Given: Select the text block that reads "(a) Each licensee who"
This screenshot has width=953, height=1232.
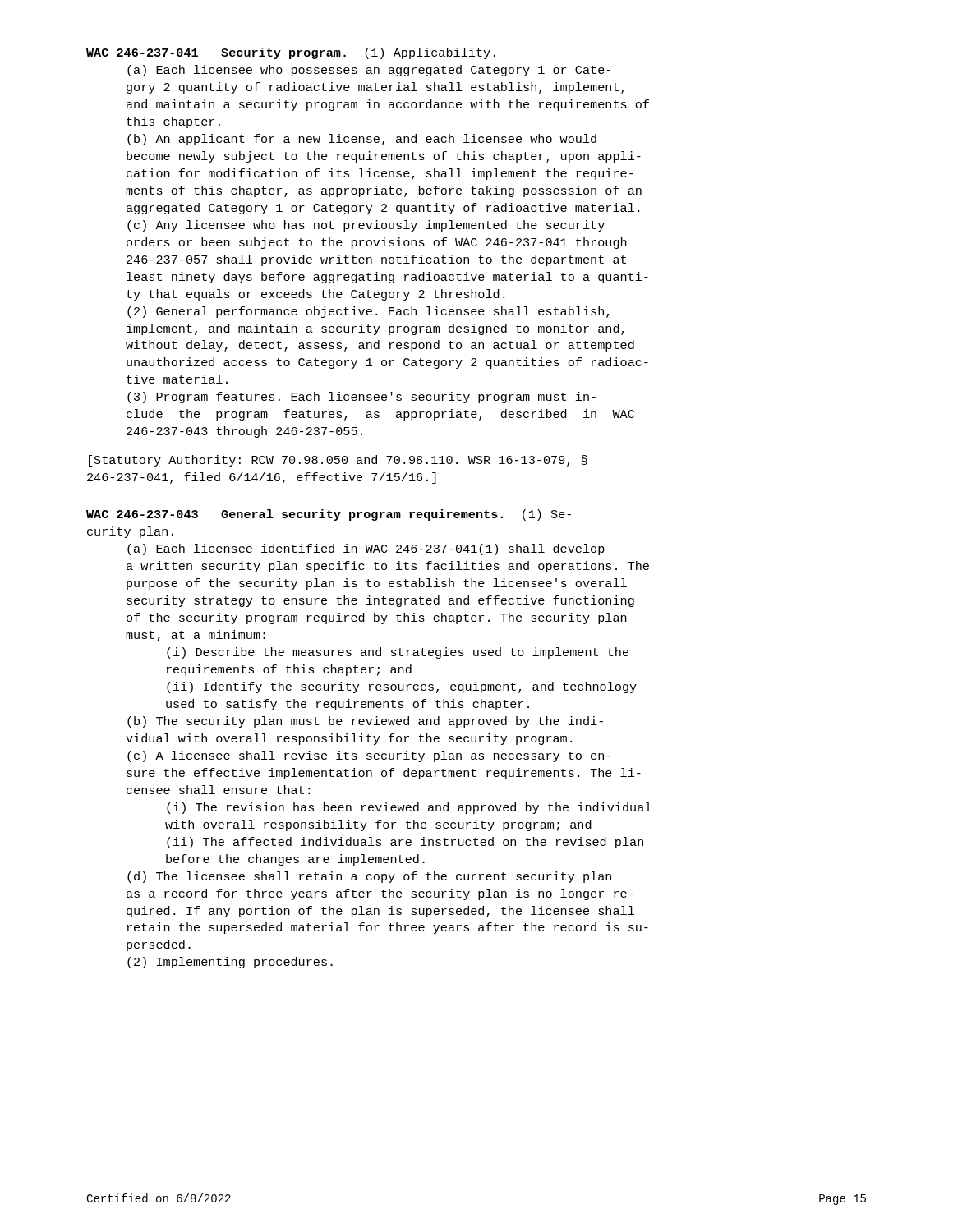Looking at the screenshot, I should [496, 252].
